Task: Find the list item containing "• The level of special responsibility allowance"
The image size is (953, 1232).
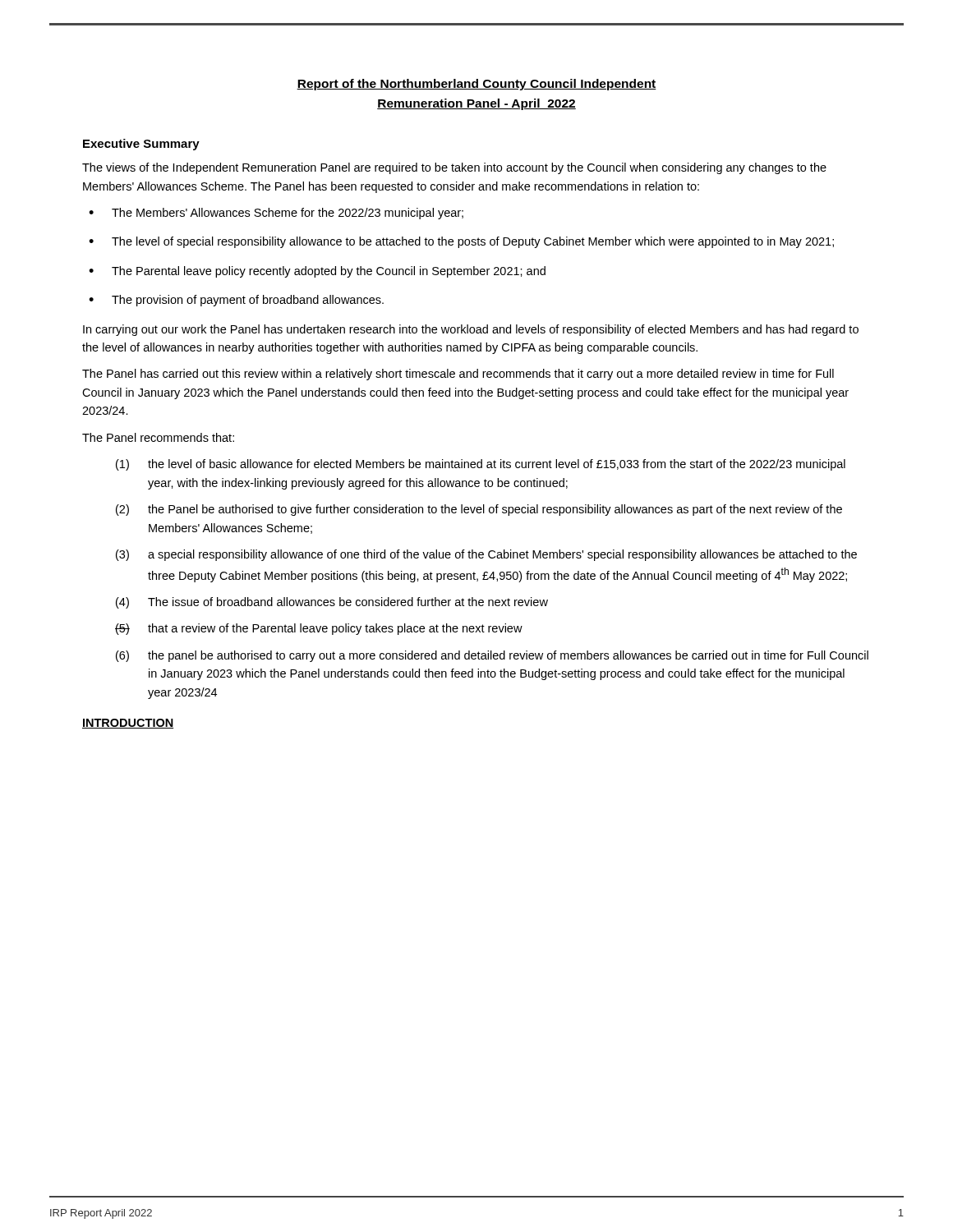Action: [476, 242]
